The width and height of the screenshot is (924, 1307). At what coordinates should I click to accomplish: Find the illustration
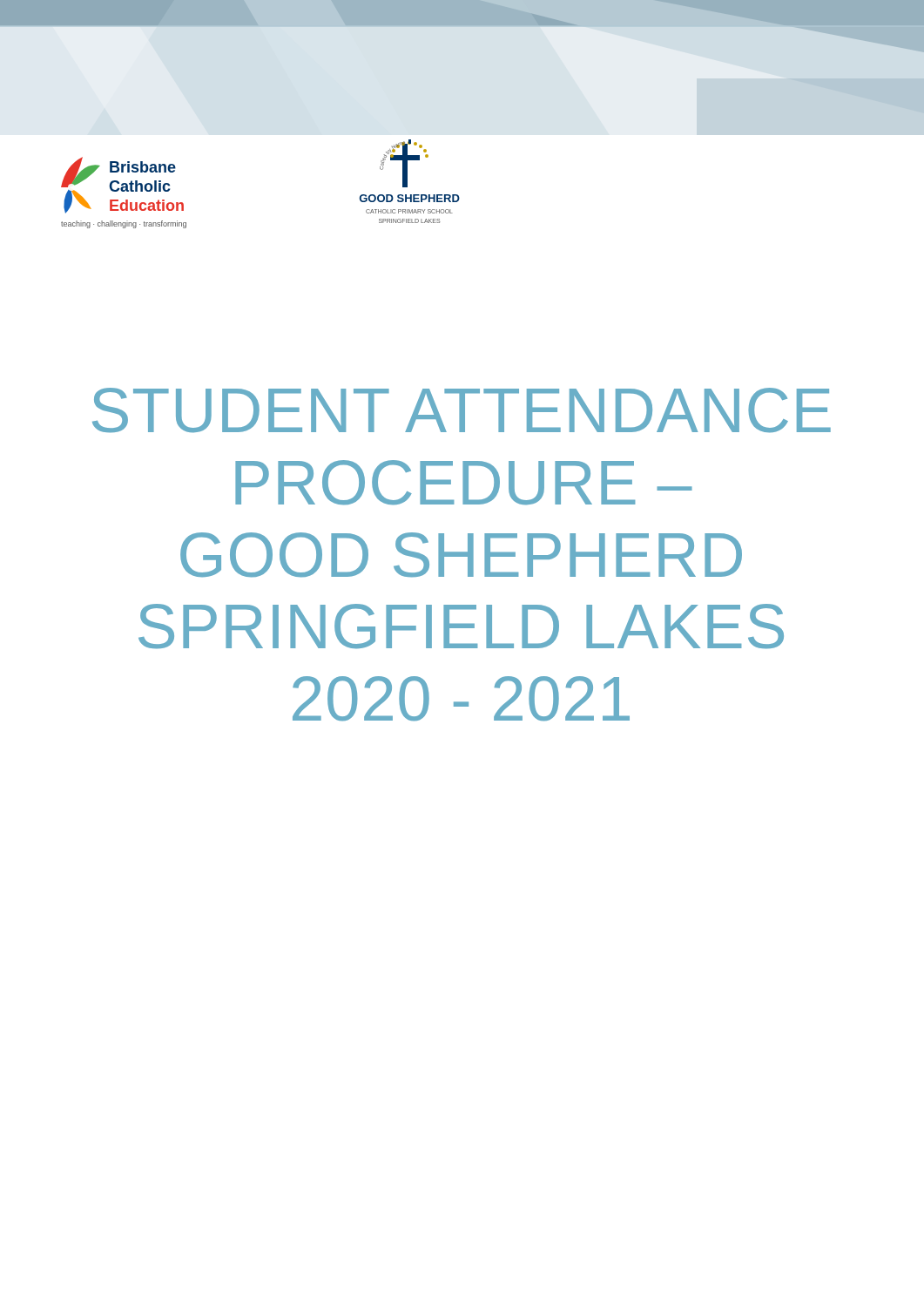(462, 68)
